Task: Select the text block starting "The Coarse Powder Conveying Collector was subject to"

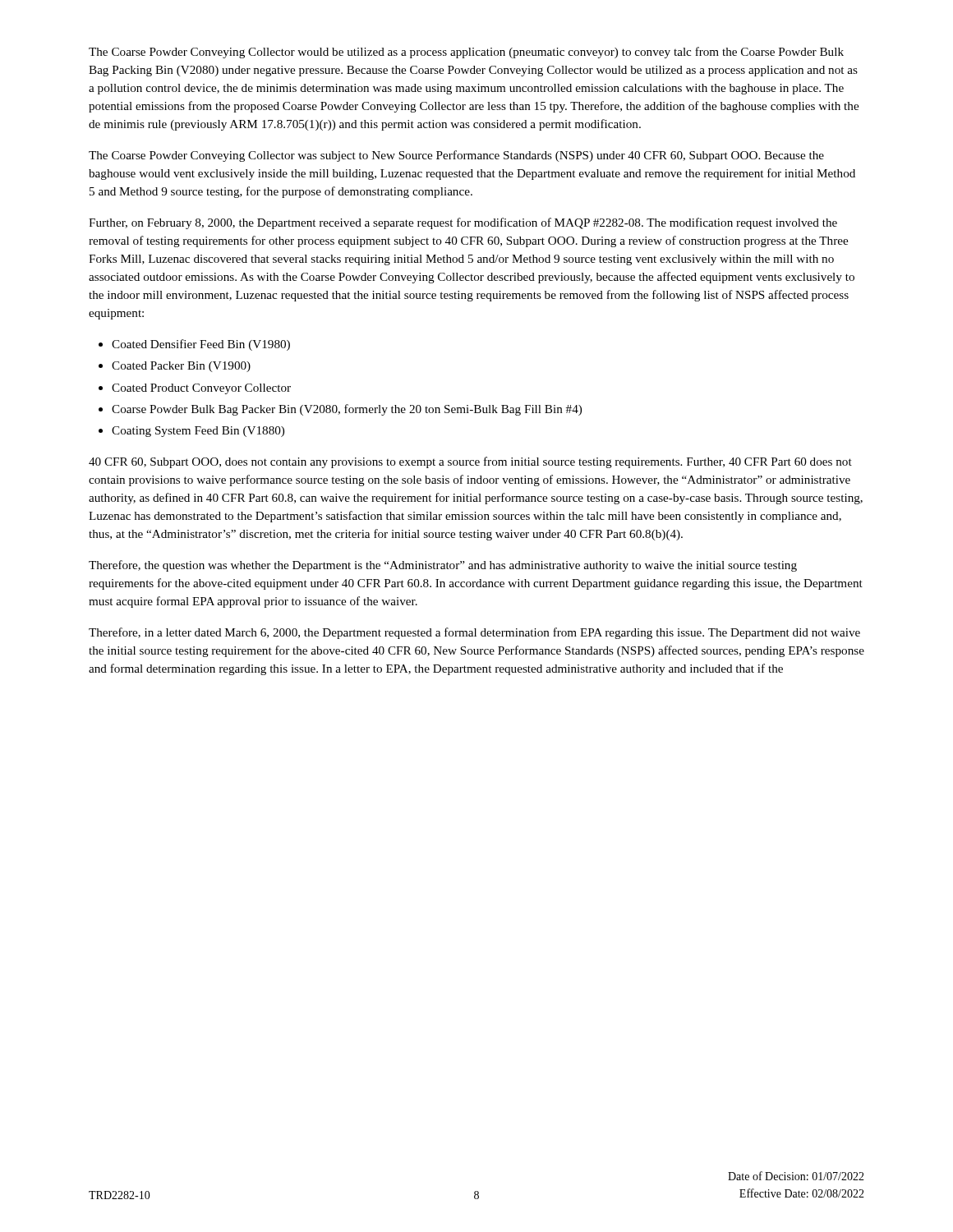Action: (472, 173)
